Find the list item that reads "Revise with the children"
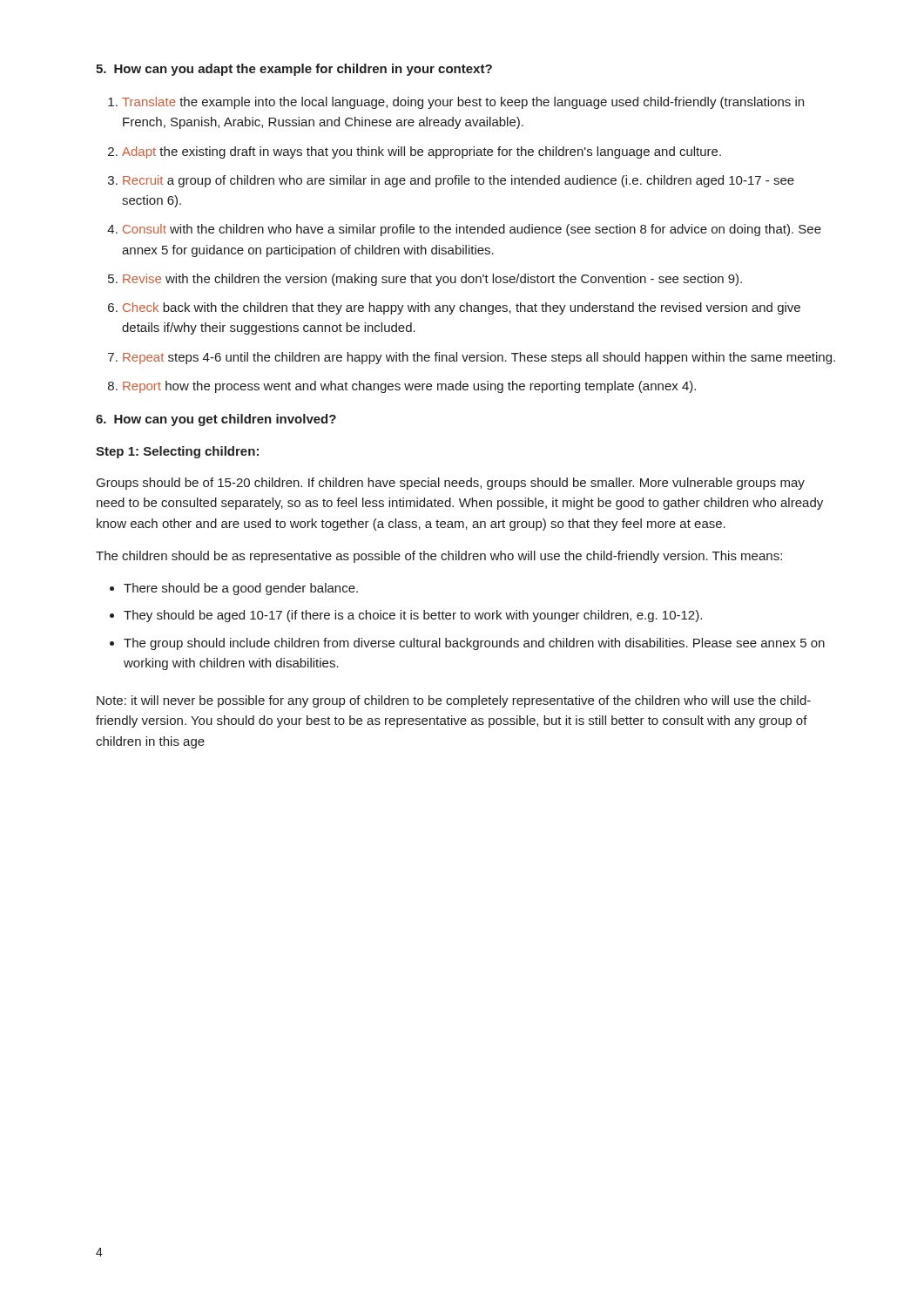The width and height of the screenshot is (924, 1307). pyautogui.click(x=433, y=278)
